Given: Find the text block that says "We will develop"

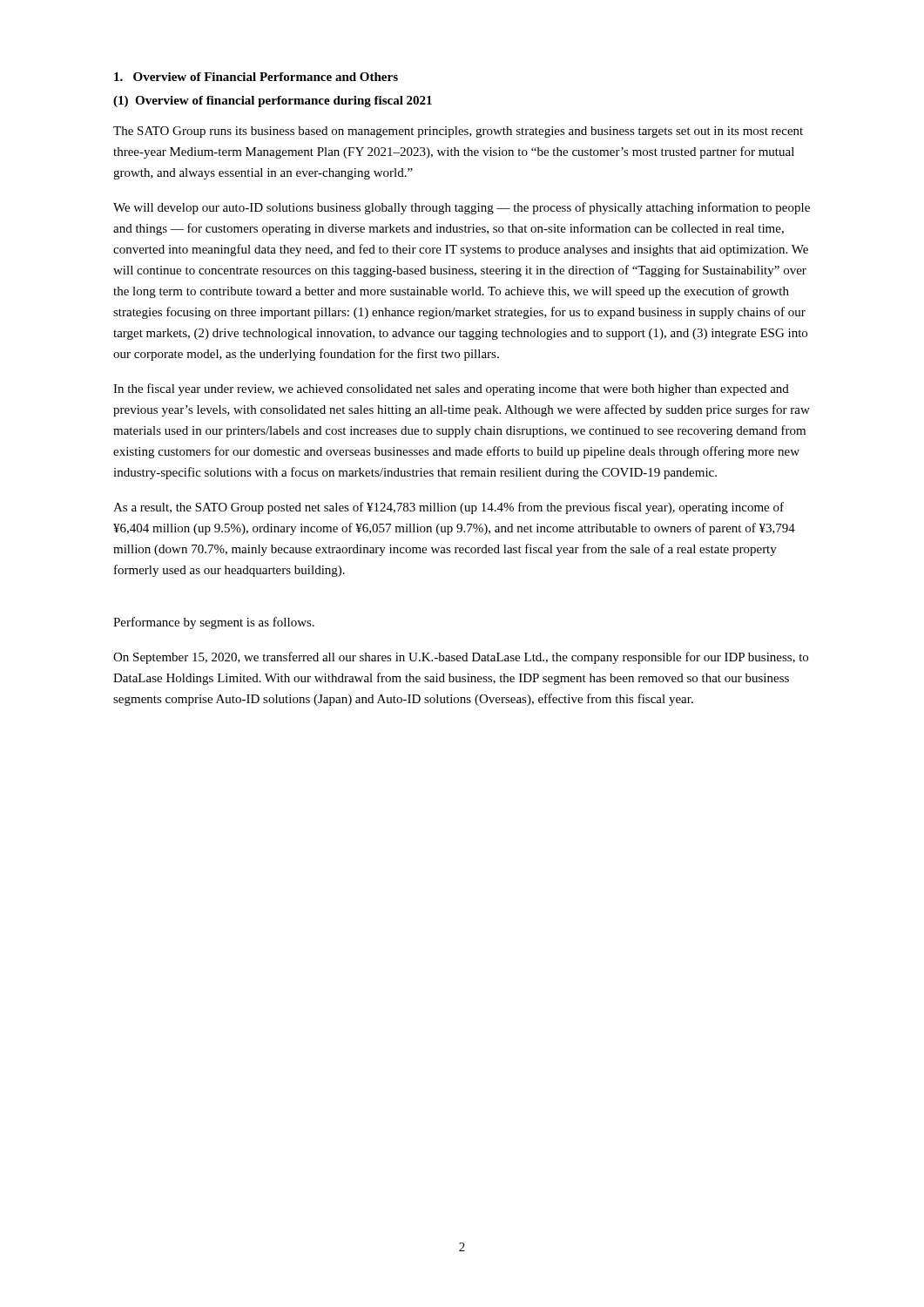Looking at the screenshot, I should pos(462,281).
